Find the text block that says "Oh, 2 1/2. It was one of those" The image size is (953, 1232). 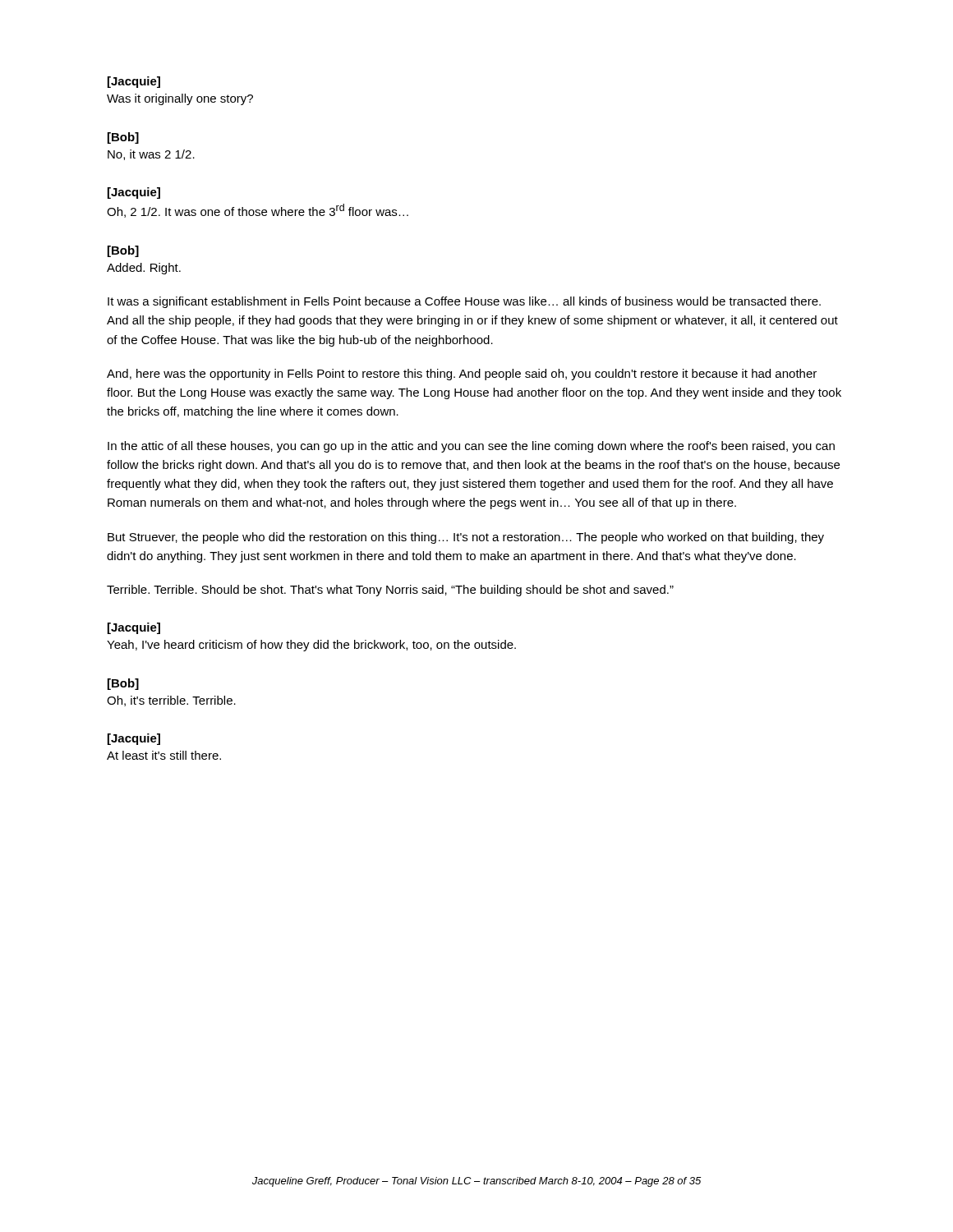coord(258,210)
